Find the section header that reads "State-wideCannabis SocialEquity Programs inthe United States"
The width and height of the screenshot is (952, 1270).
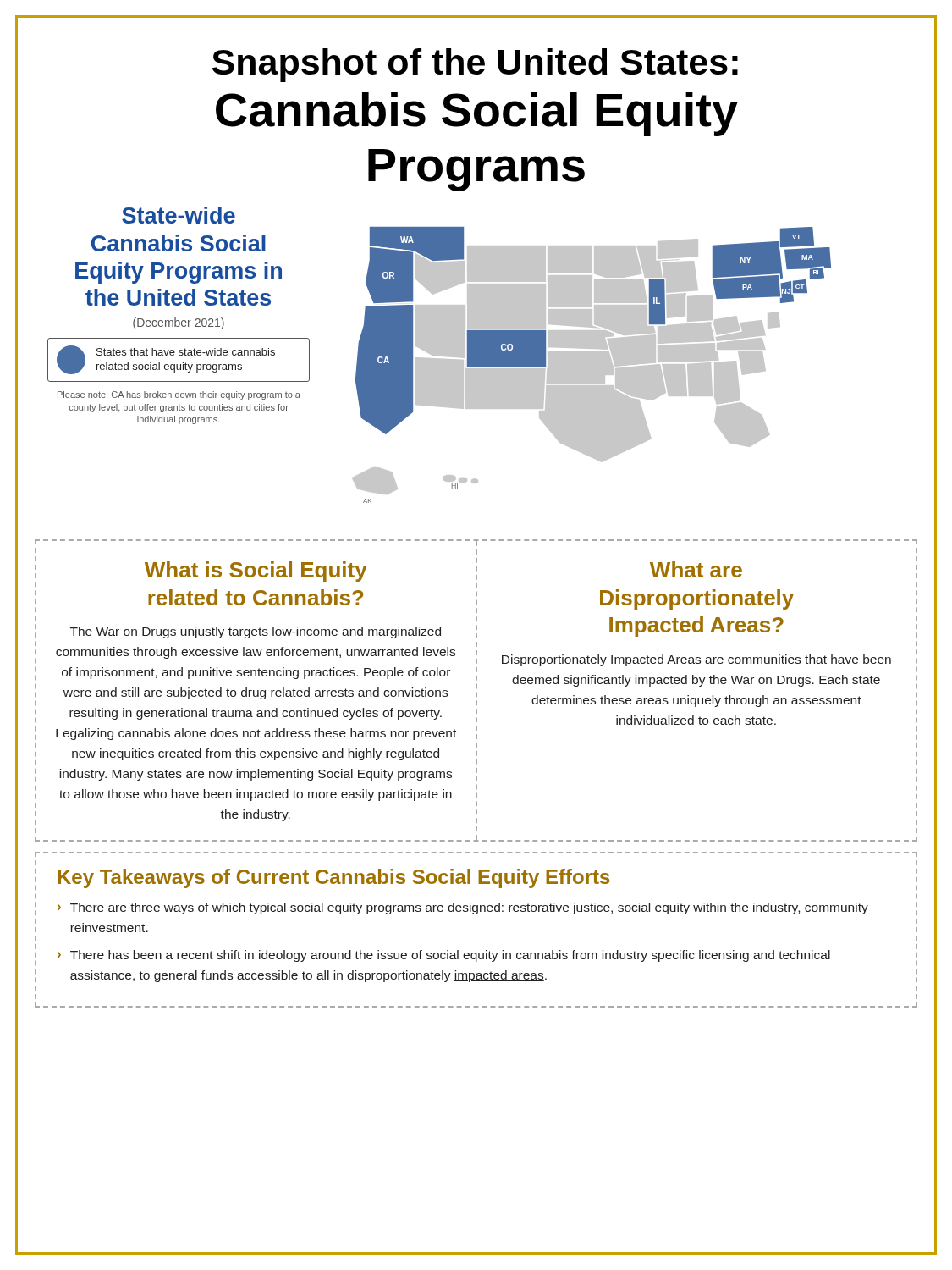[179, 257]
